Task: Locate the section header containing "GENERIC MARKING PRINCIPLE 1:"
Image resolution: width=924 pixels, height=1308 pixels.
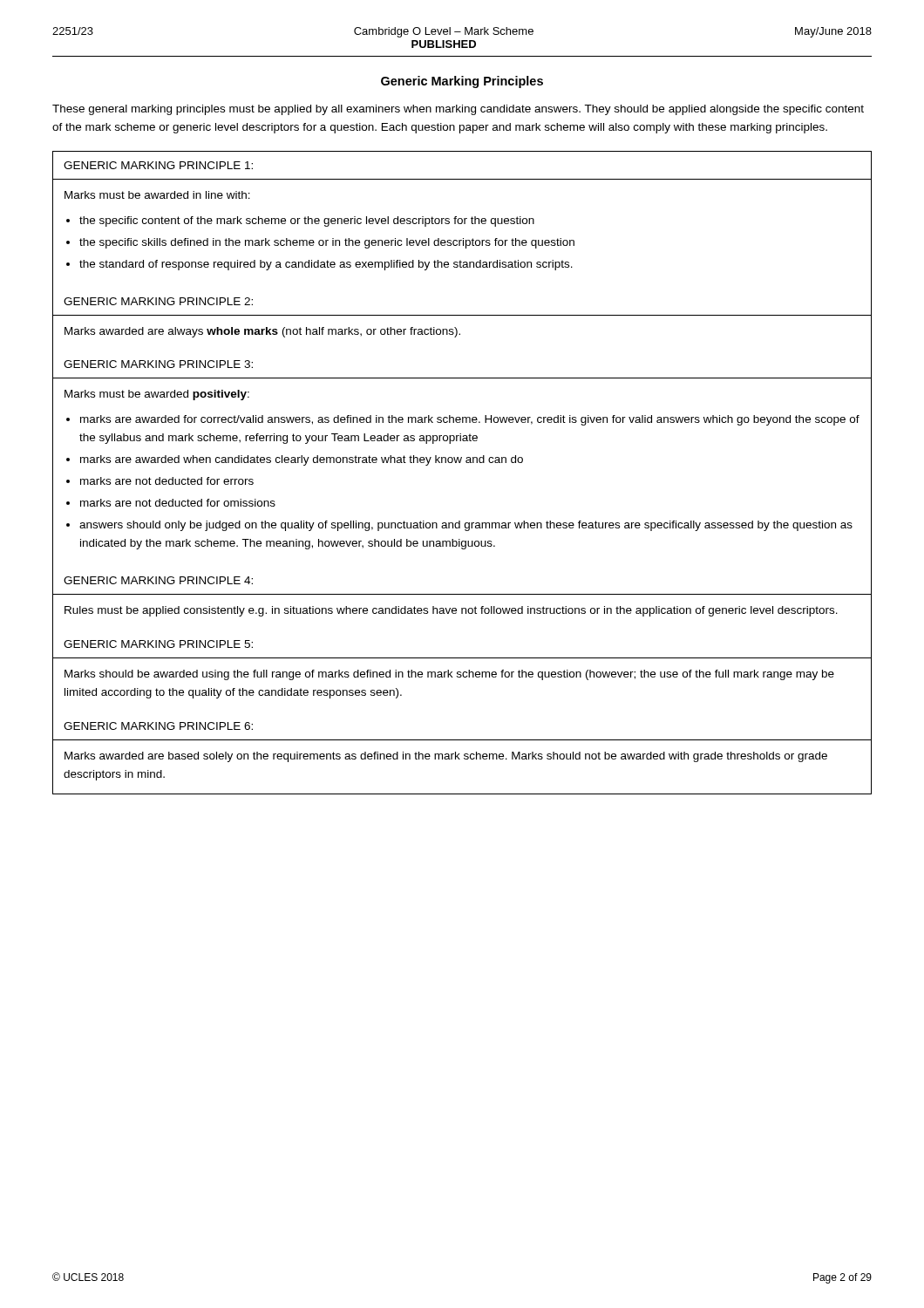Action: pos(159,165)
